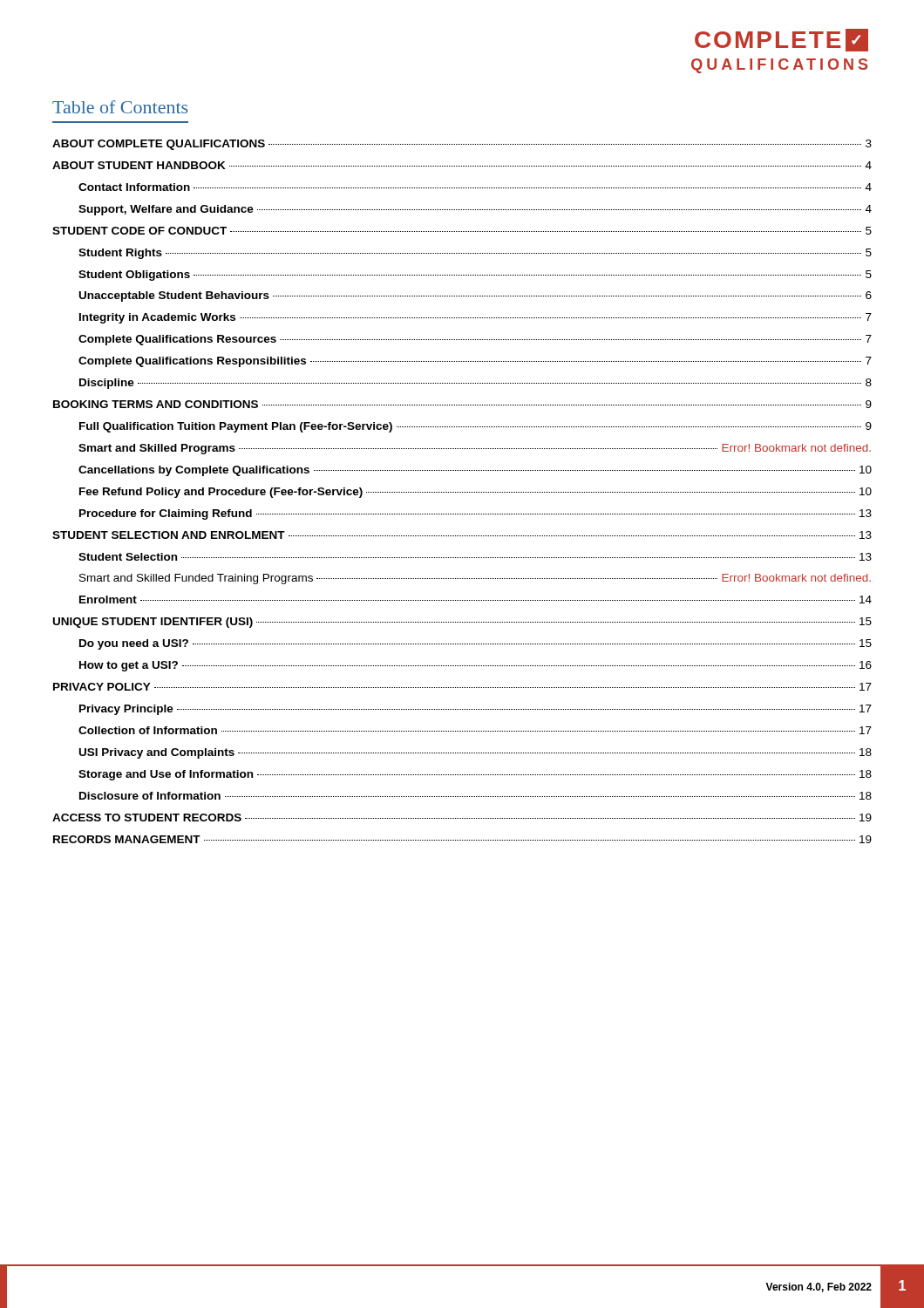
Task: Find "Procedure for Claiming Refund 13" on this page
Action: [x=462, y=514]
